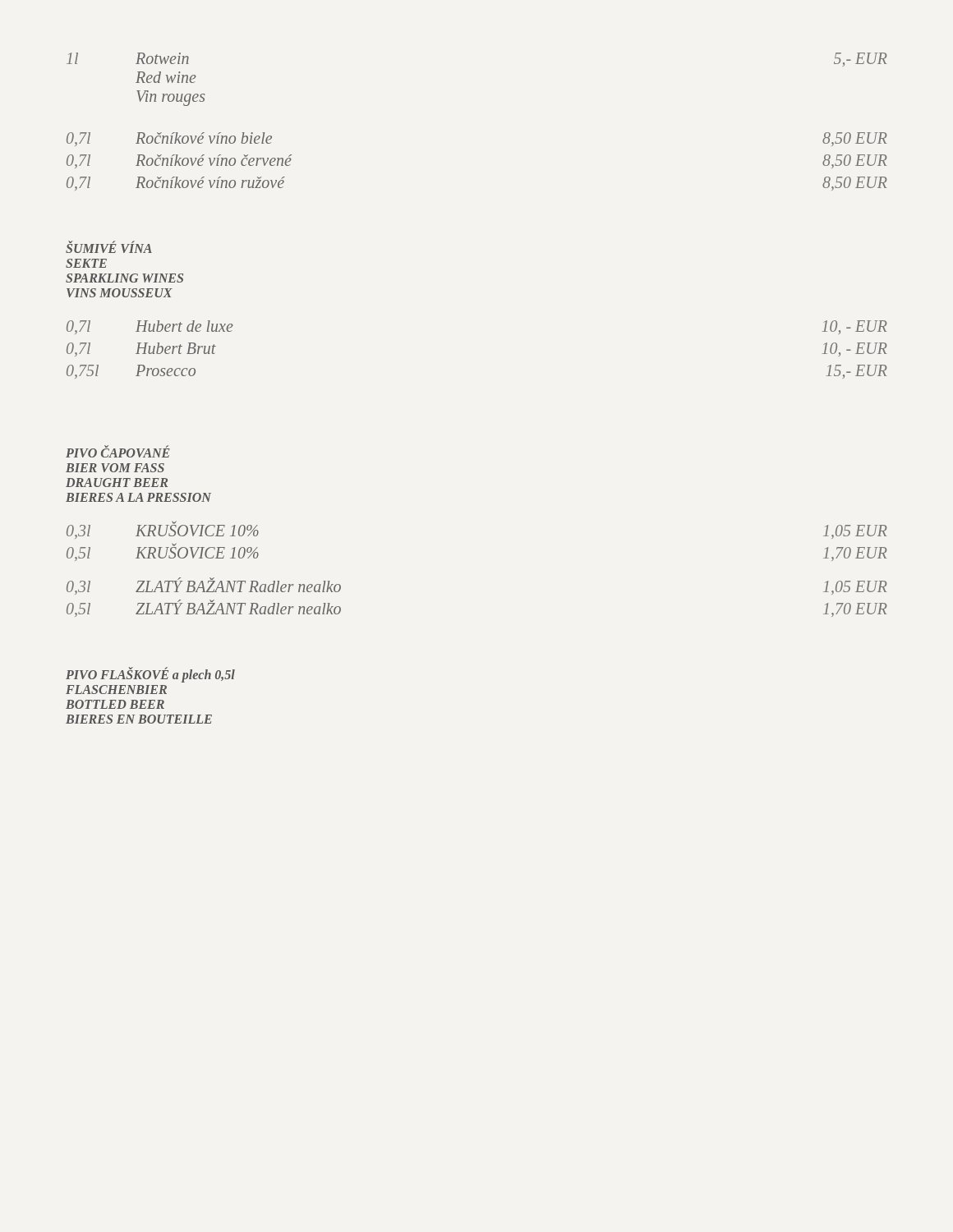
Task: Where does it say "0,7l Ročníkové víno červené 8,50 EUR"?
Action: pyautogui.click(x=211, y=161)
